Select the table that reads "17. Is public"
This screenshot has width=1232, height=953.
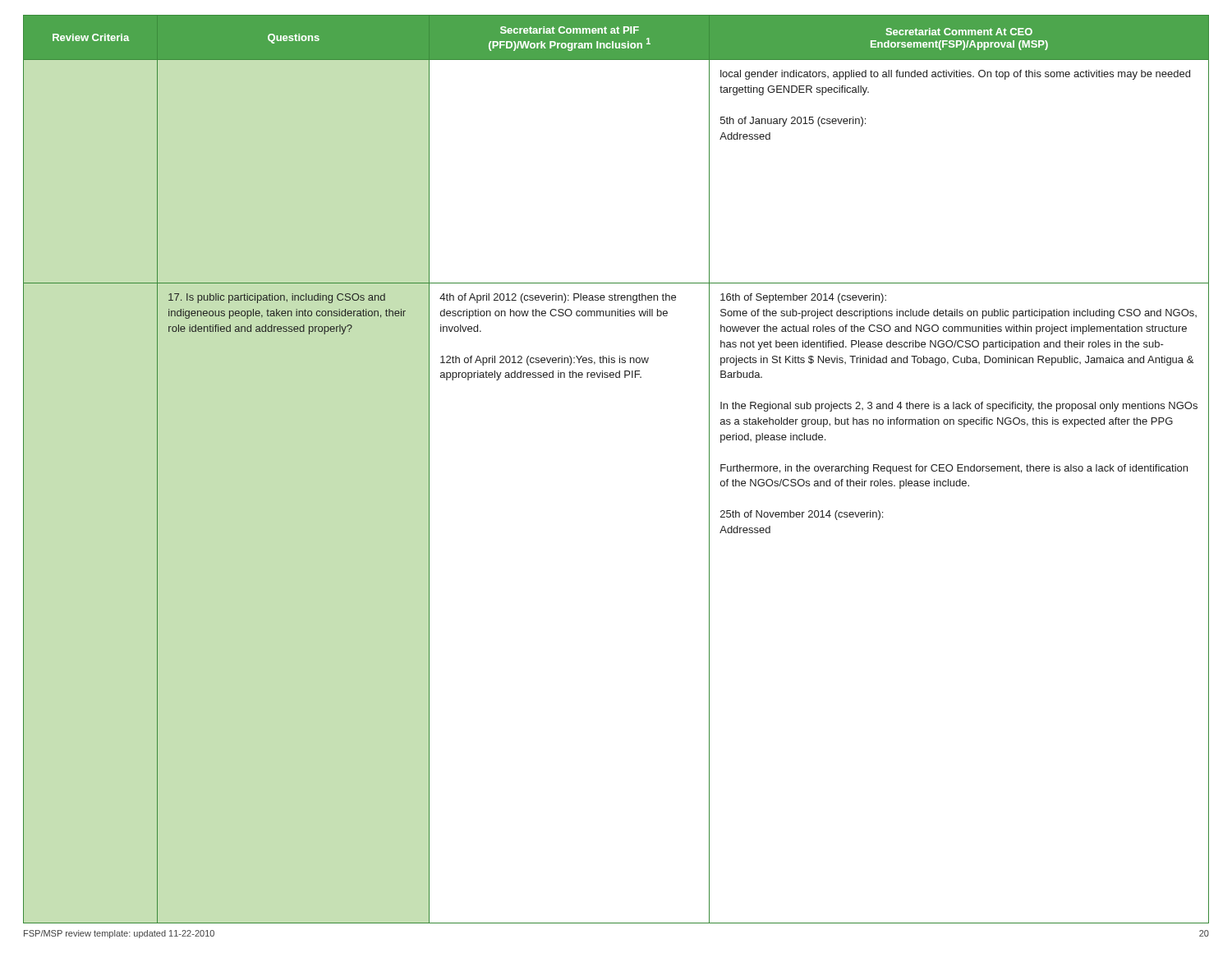[x=616, y=469]
